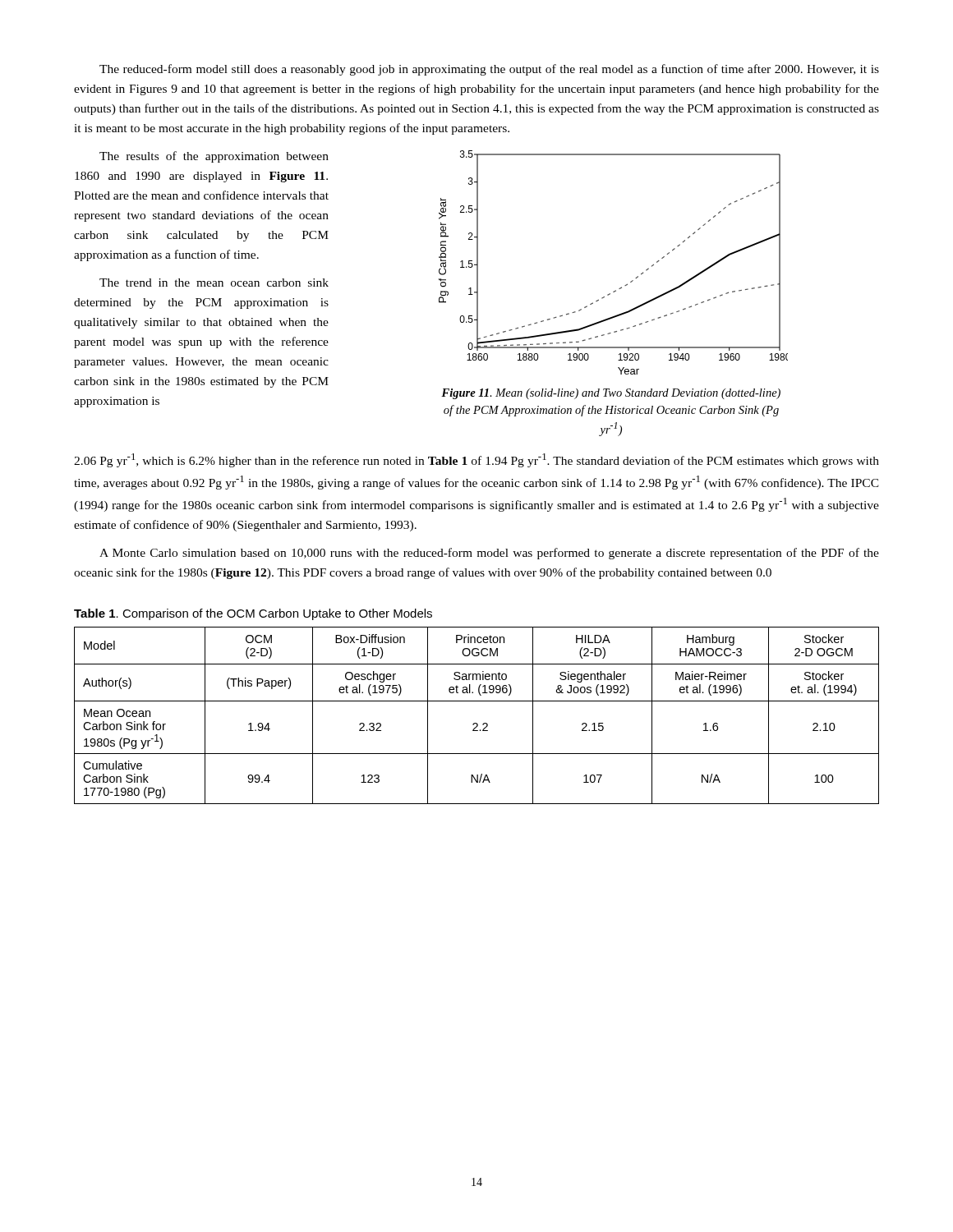Find the text block starting "The reduced-form model still does a"
This screenshot has width=953, height=1232.
[476, 98]
